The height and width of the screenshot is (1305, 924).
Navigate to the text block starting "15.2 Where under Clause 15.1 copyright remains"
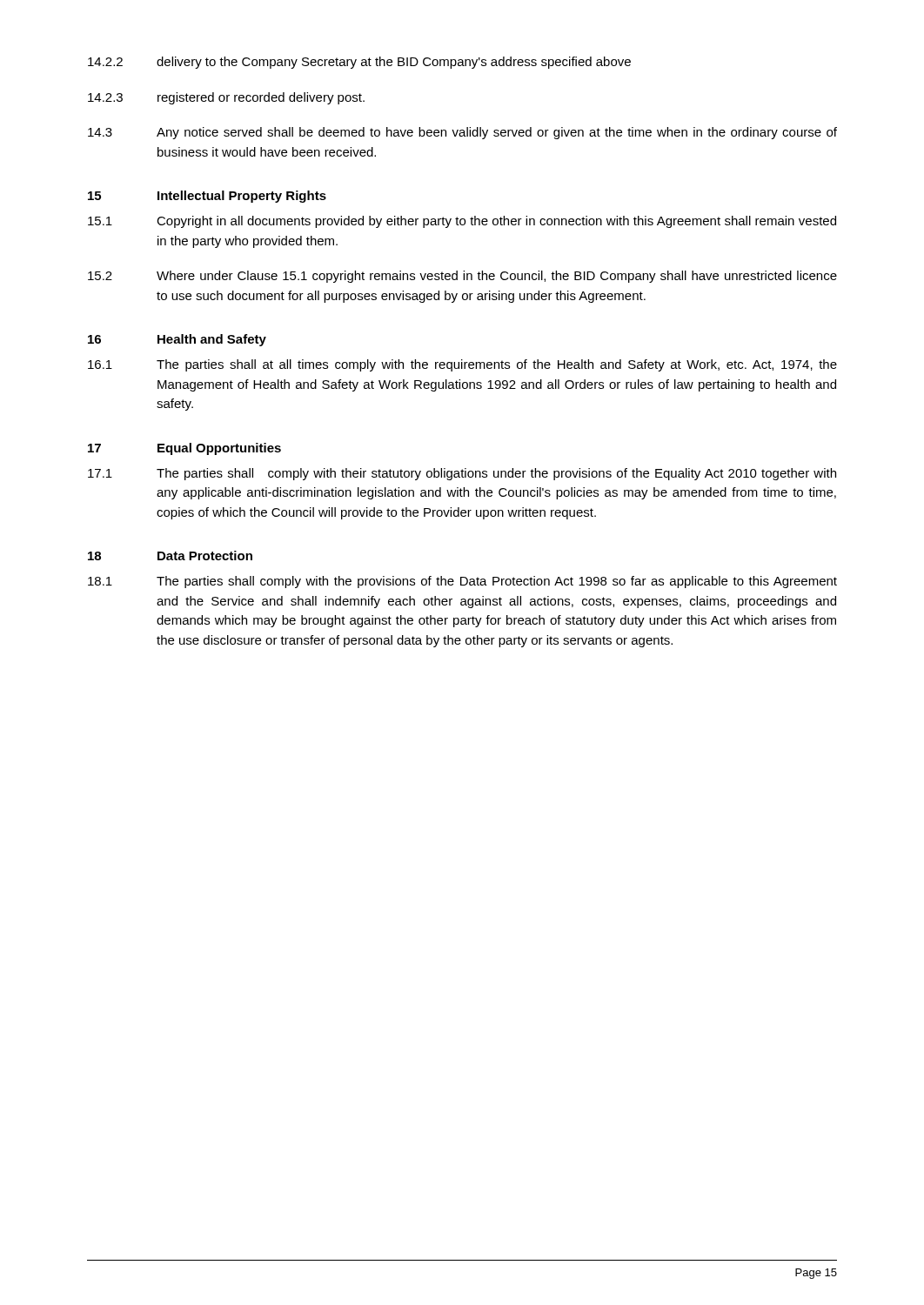(x=462, y=286)
